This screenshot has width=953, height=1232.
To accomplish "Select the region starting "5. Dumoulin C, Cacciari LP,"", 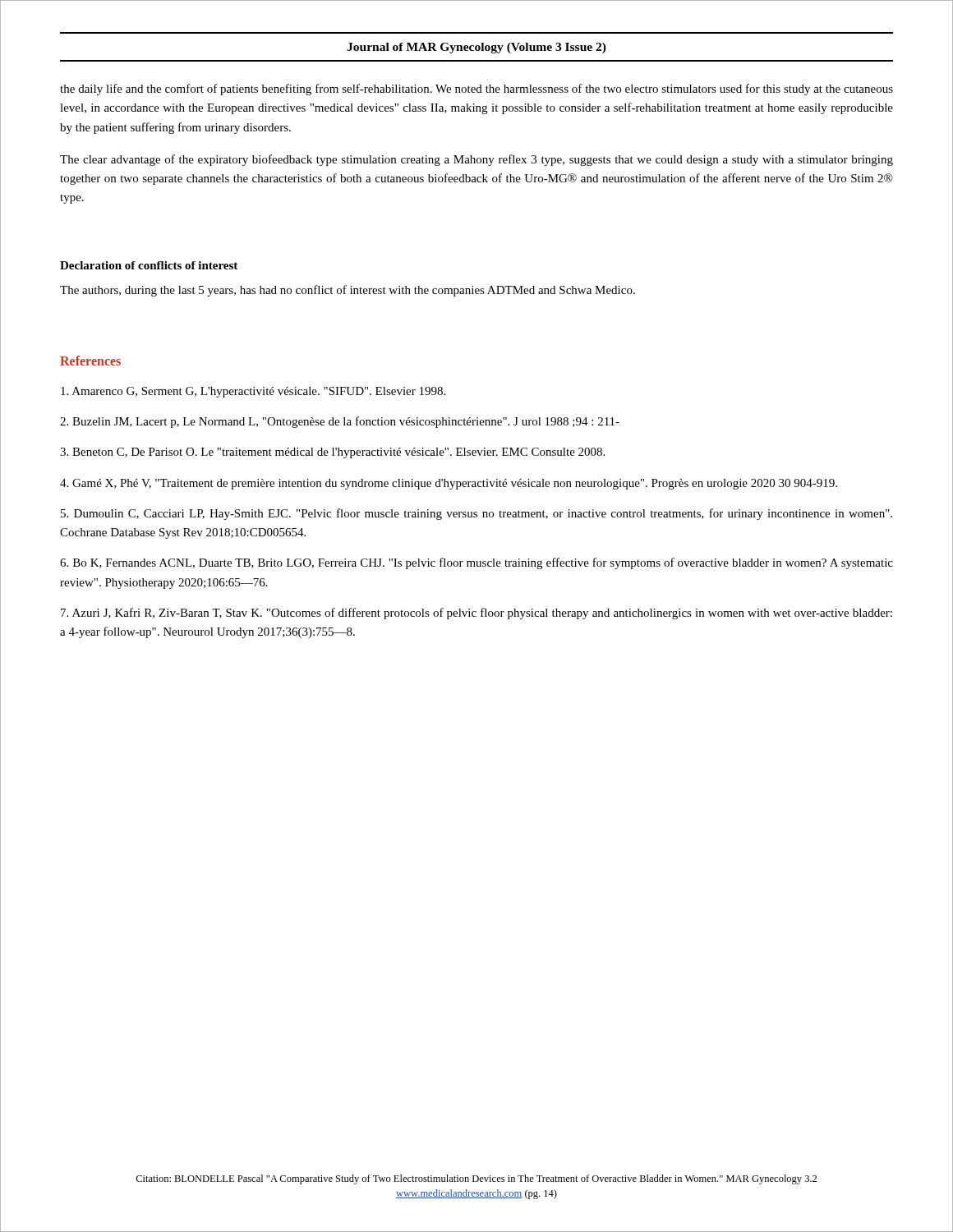I will (476, 523).
